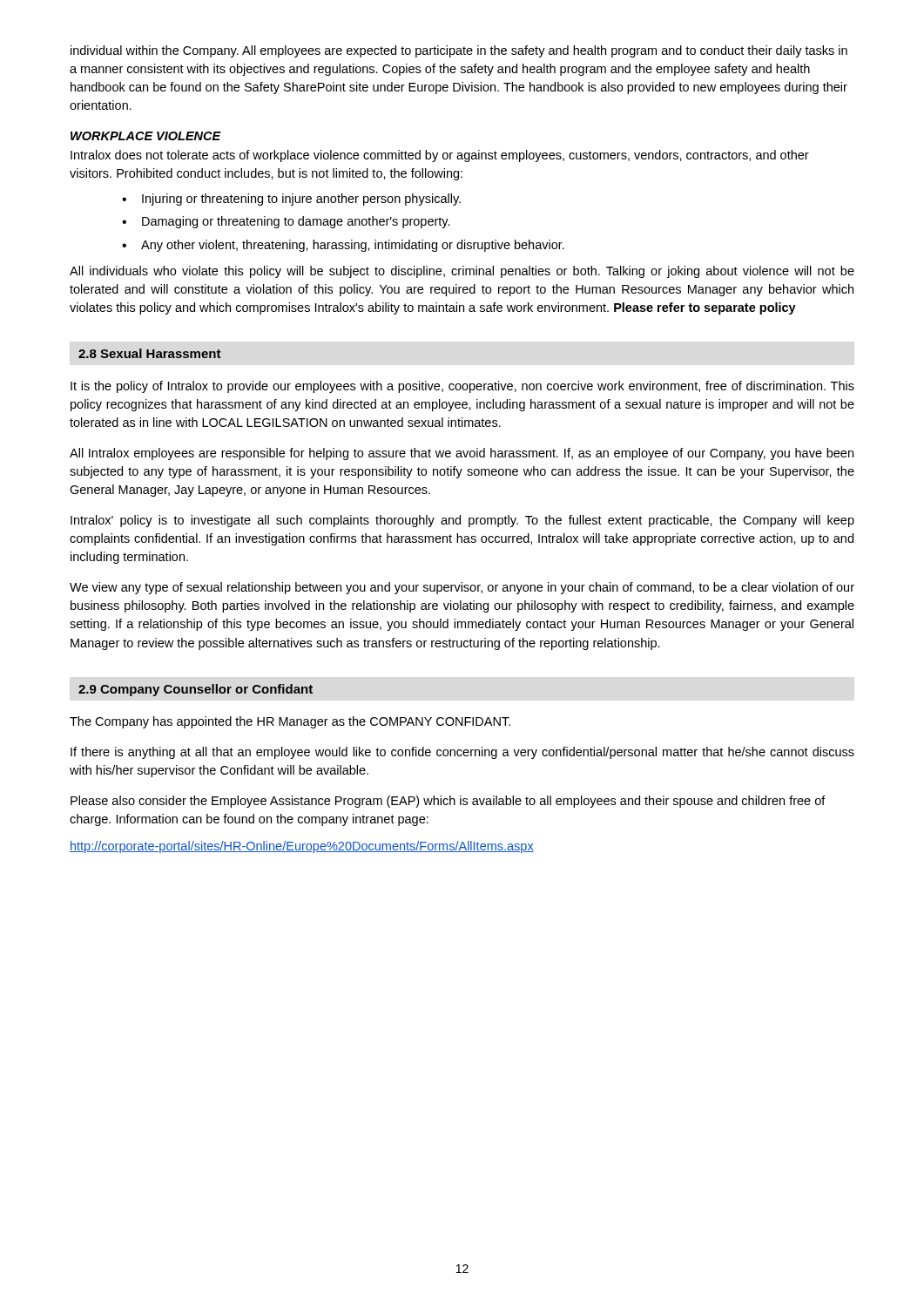Click on the text starting "• Injuring or"
The height and width of the screenshot is (1307, 924).
[x=291, y=200]
